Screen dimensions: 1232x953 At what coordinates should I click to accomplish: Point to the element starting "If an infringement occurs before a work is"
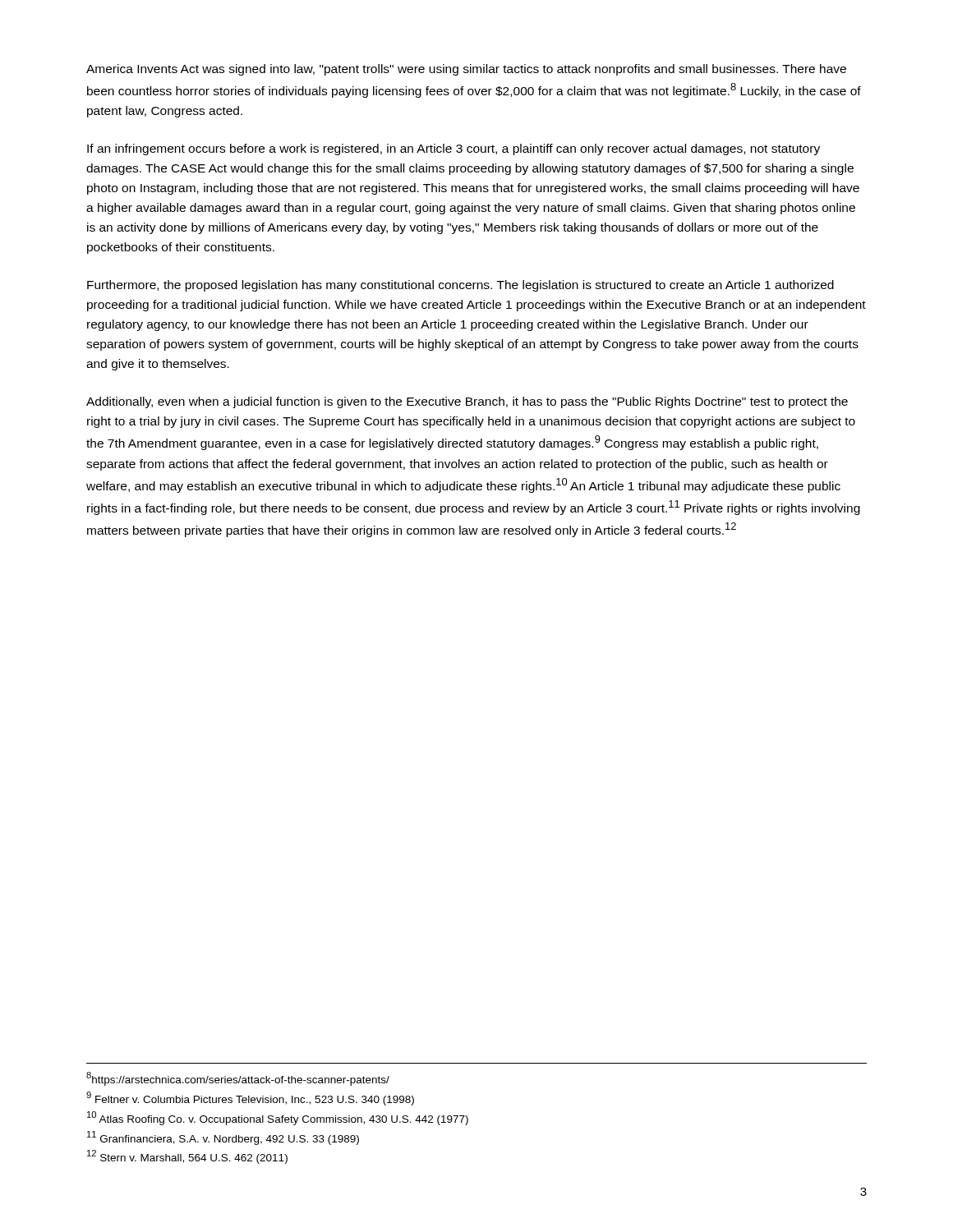pos(473,198)
